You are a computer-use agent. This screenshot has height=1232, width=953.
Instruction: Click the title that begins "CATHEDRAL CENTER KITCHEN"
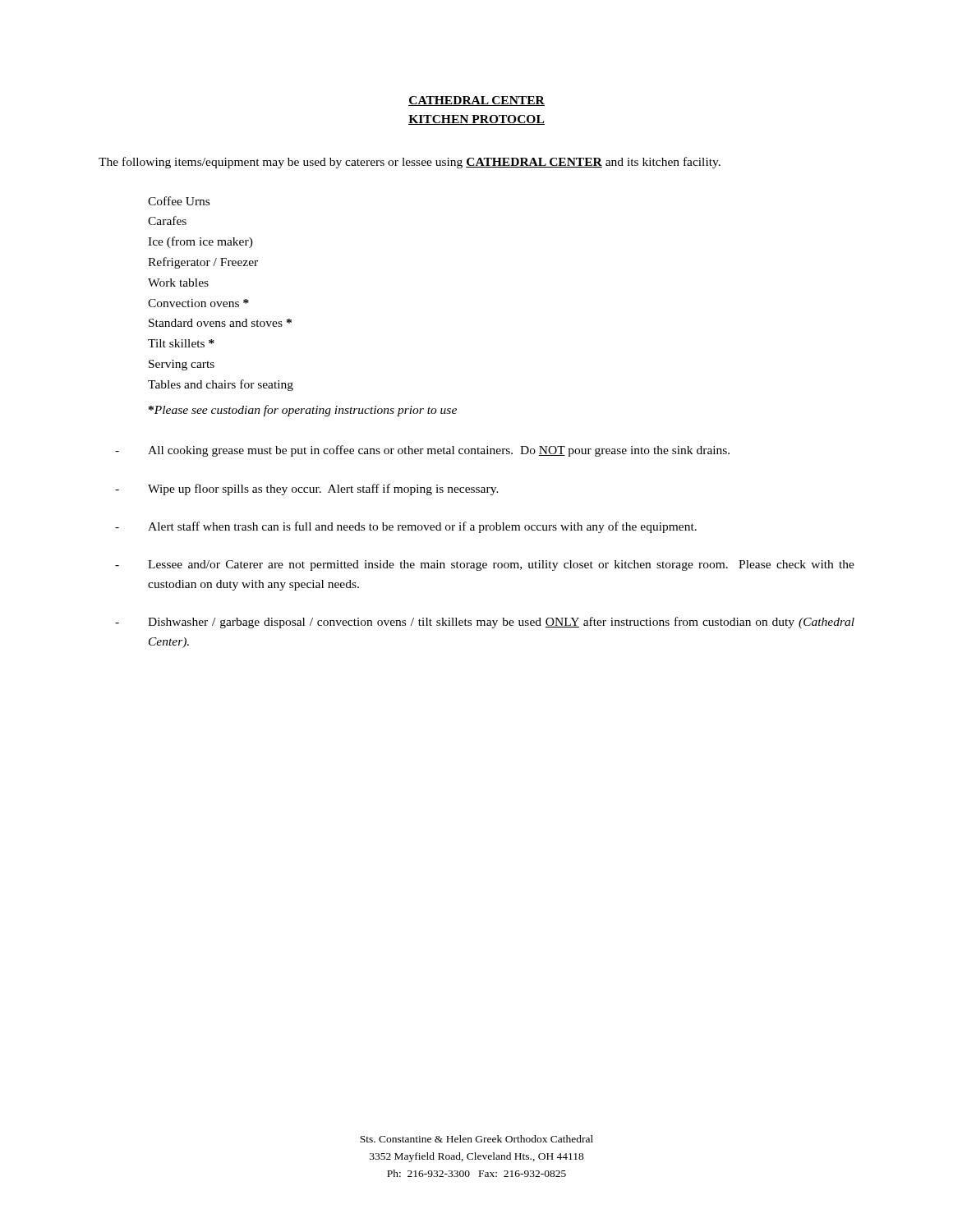pos(476,109)
